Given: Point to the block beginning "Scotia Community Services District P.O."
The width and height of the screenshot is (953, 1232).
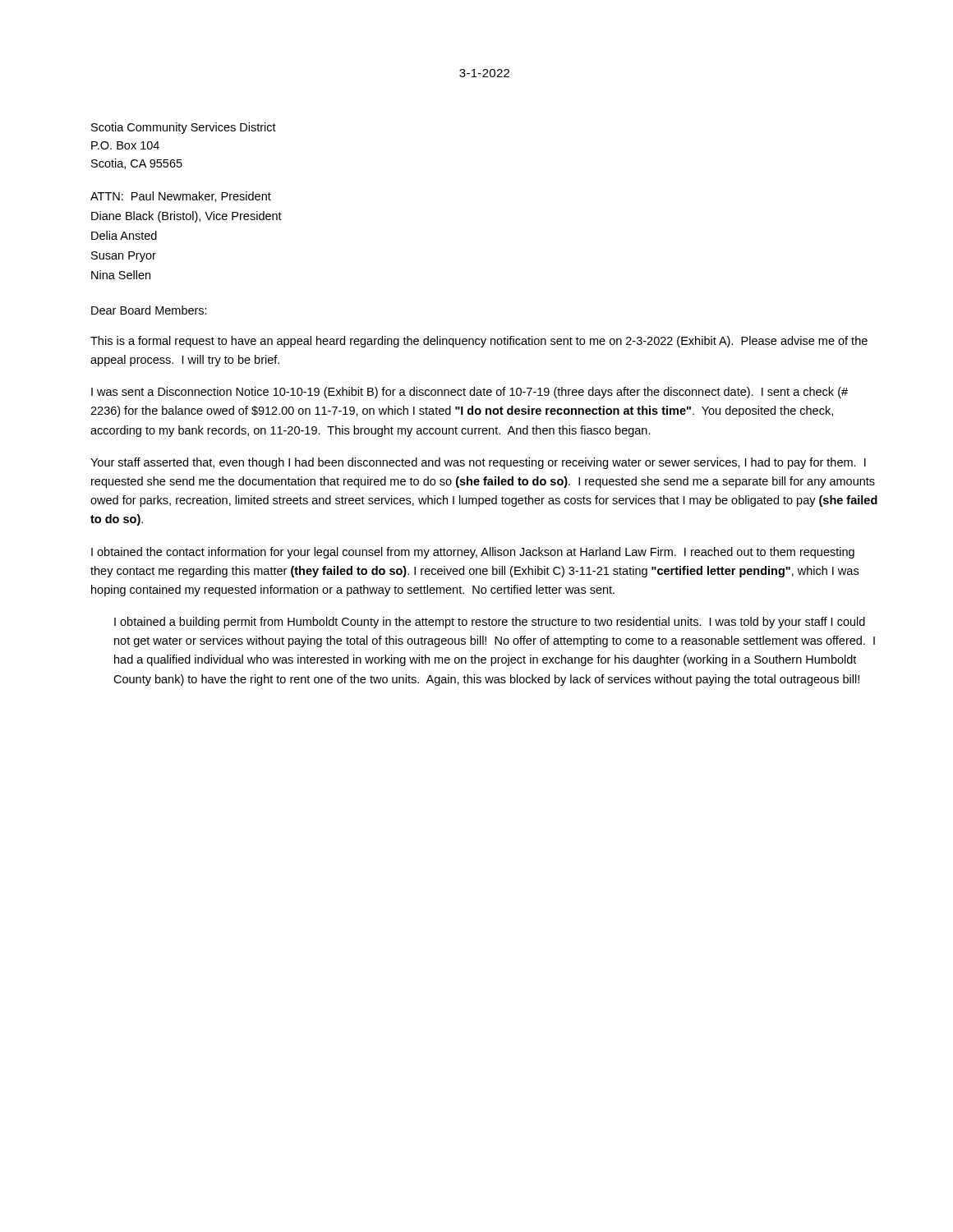Looking at the screenshot, I should click(x=183, y=145).
